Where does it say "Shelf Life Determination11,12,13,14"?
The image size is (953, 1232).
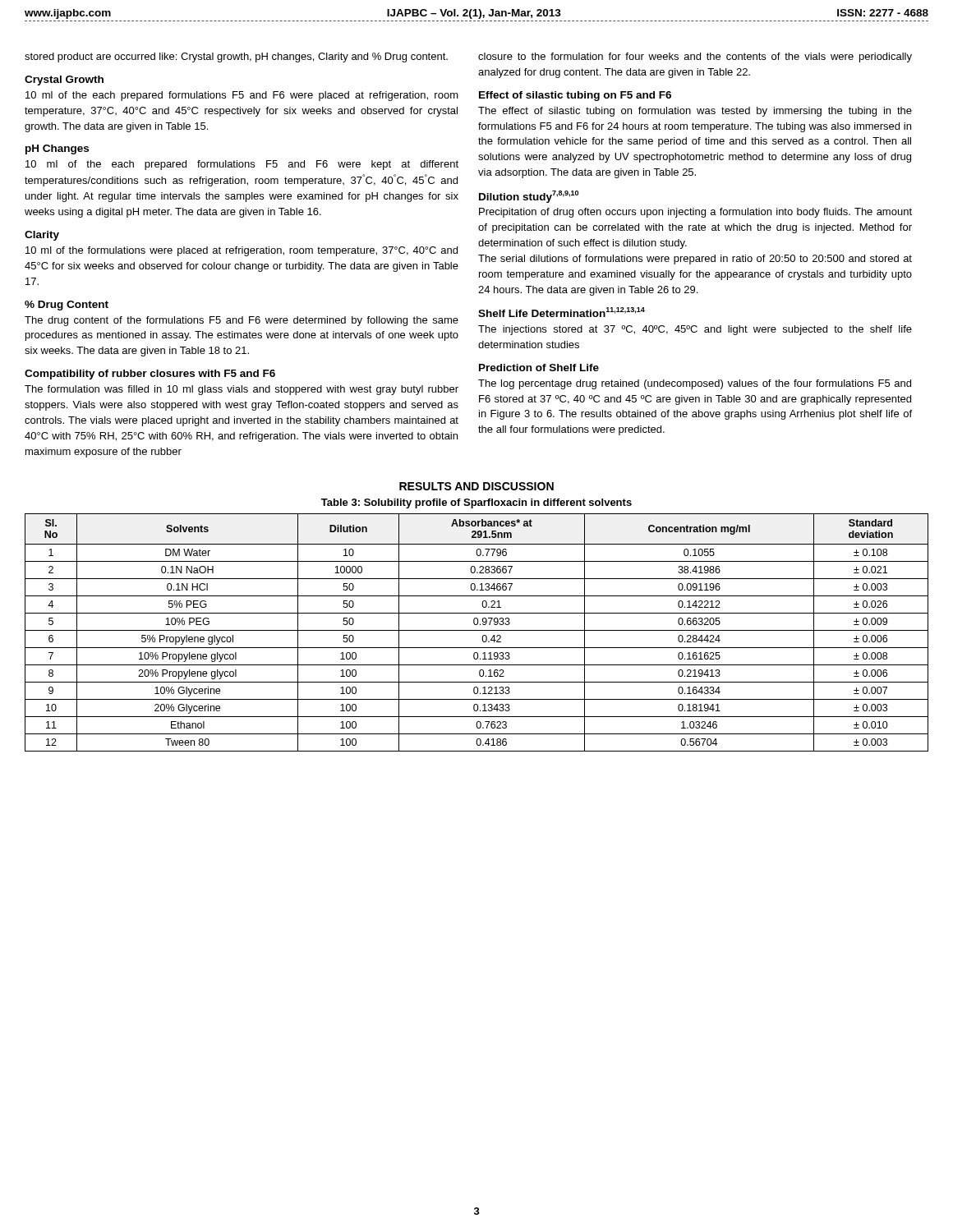pos(561,313)
